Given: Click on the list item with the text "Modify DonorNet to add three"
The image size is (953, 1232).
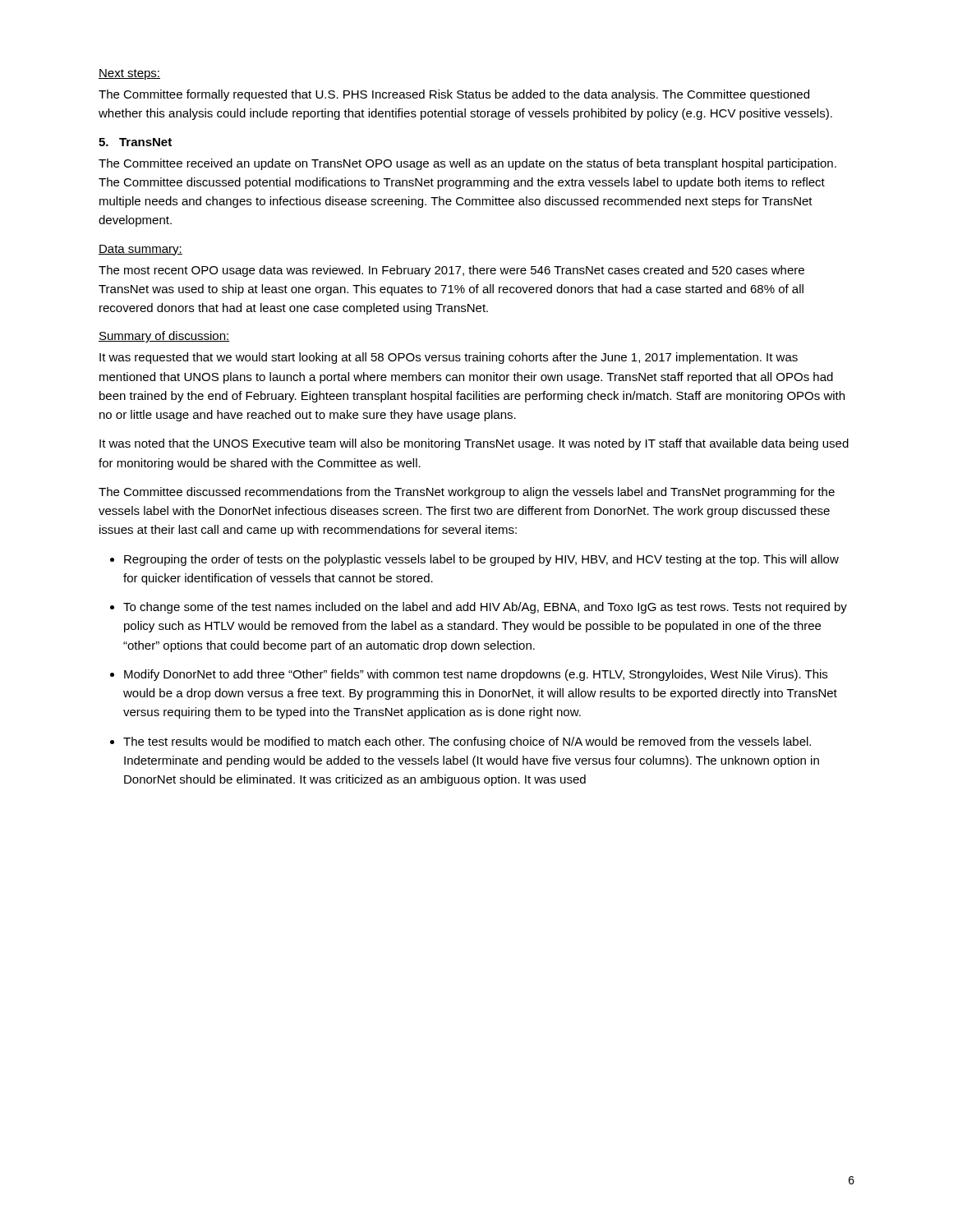Looking at the screenshot, I should [480, 693].
